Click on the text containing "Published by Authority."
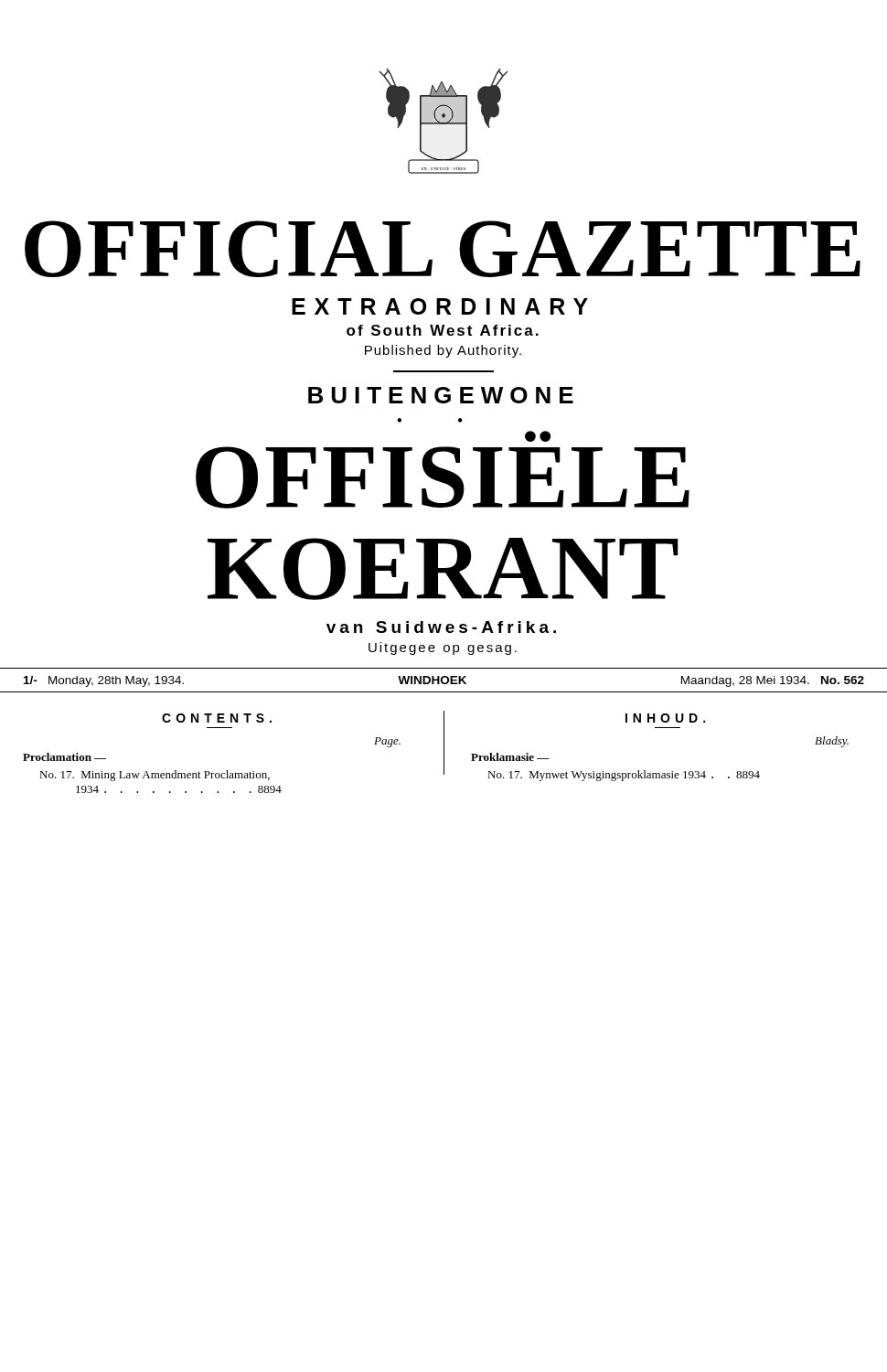 coord(444,350)
